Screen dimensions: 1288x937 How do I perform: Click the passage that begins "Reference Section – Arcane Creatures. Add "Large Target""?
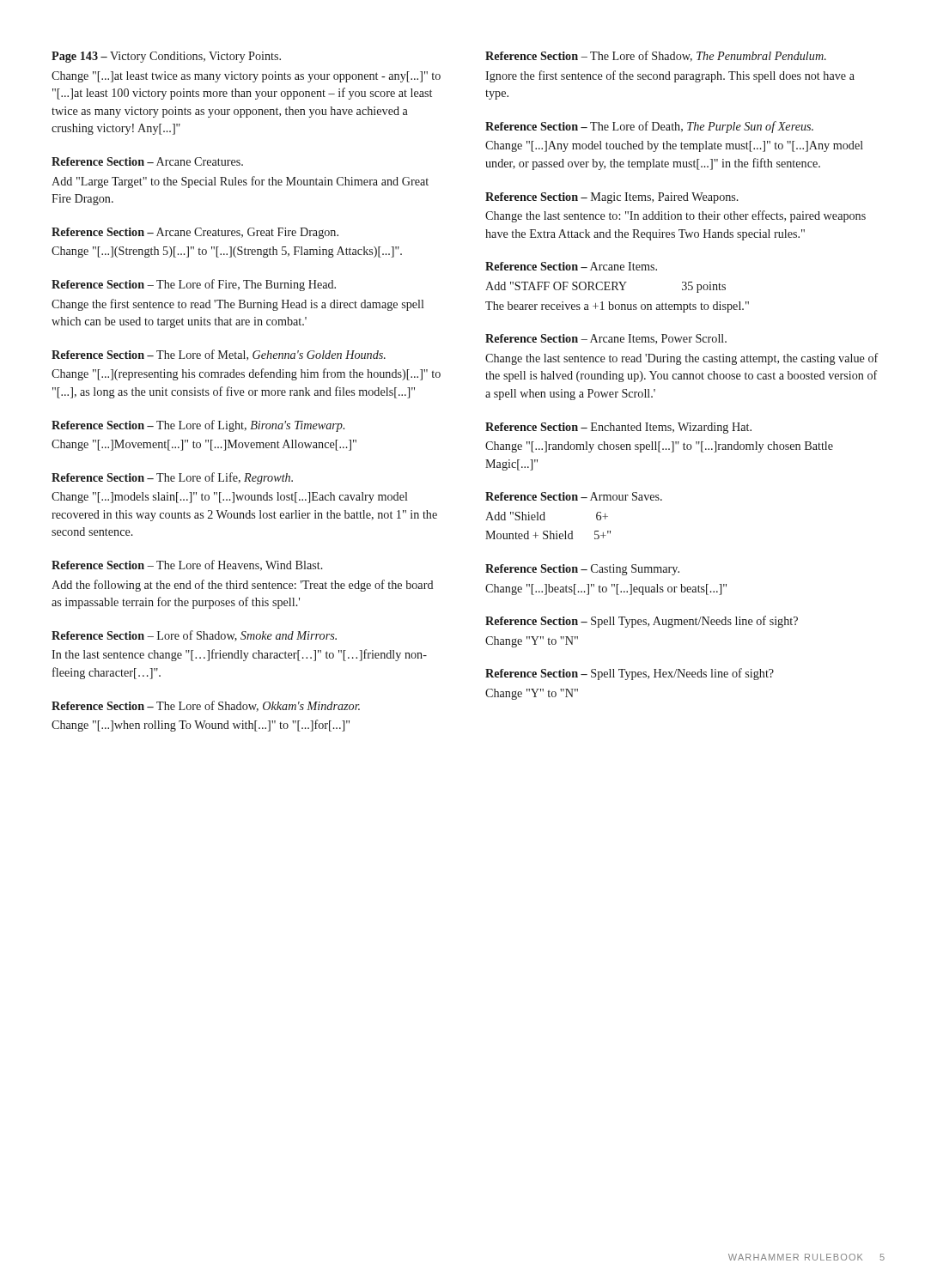coord(247,180)
